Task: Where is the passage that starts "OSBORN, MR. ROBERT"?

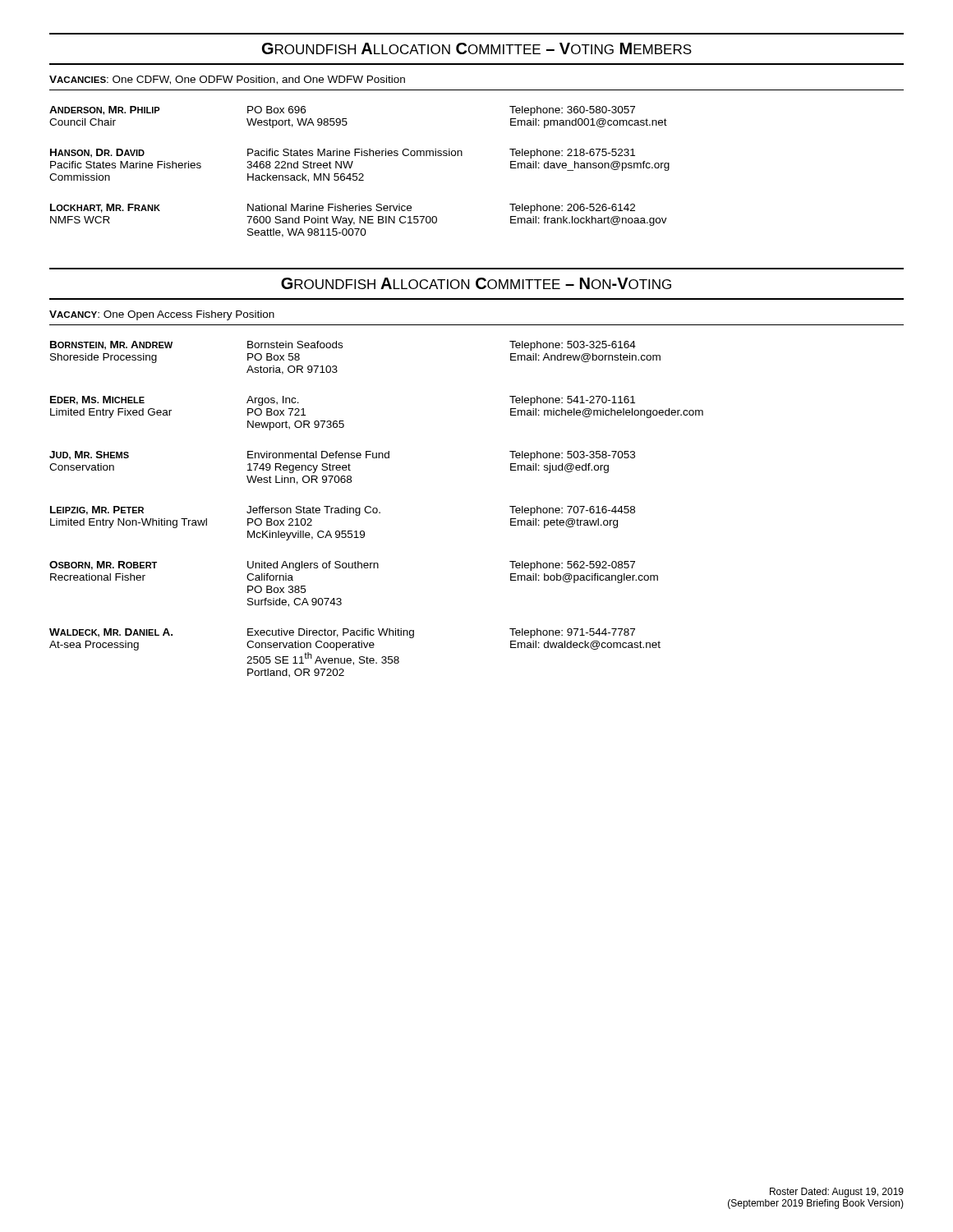Action: tap(342, 566)
